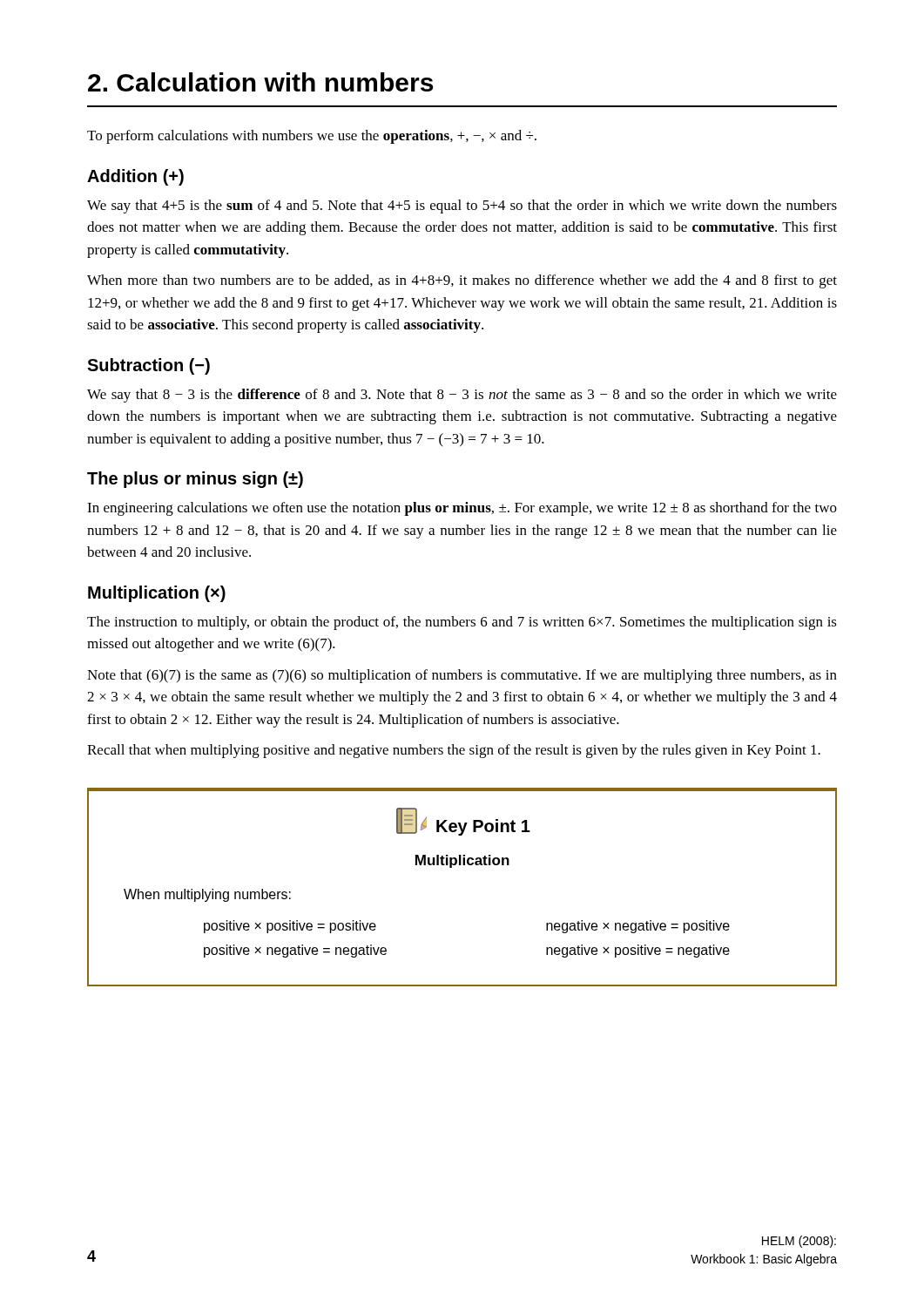
Task: Point to "Multiplication (×)"
Action: coord(157,594)
